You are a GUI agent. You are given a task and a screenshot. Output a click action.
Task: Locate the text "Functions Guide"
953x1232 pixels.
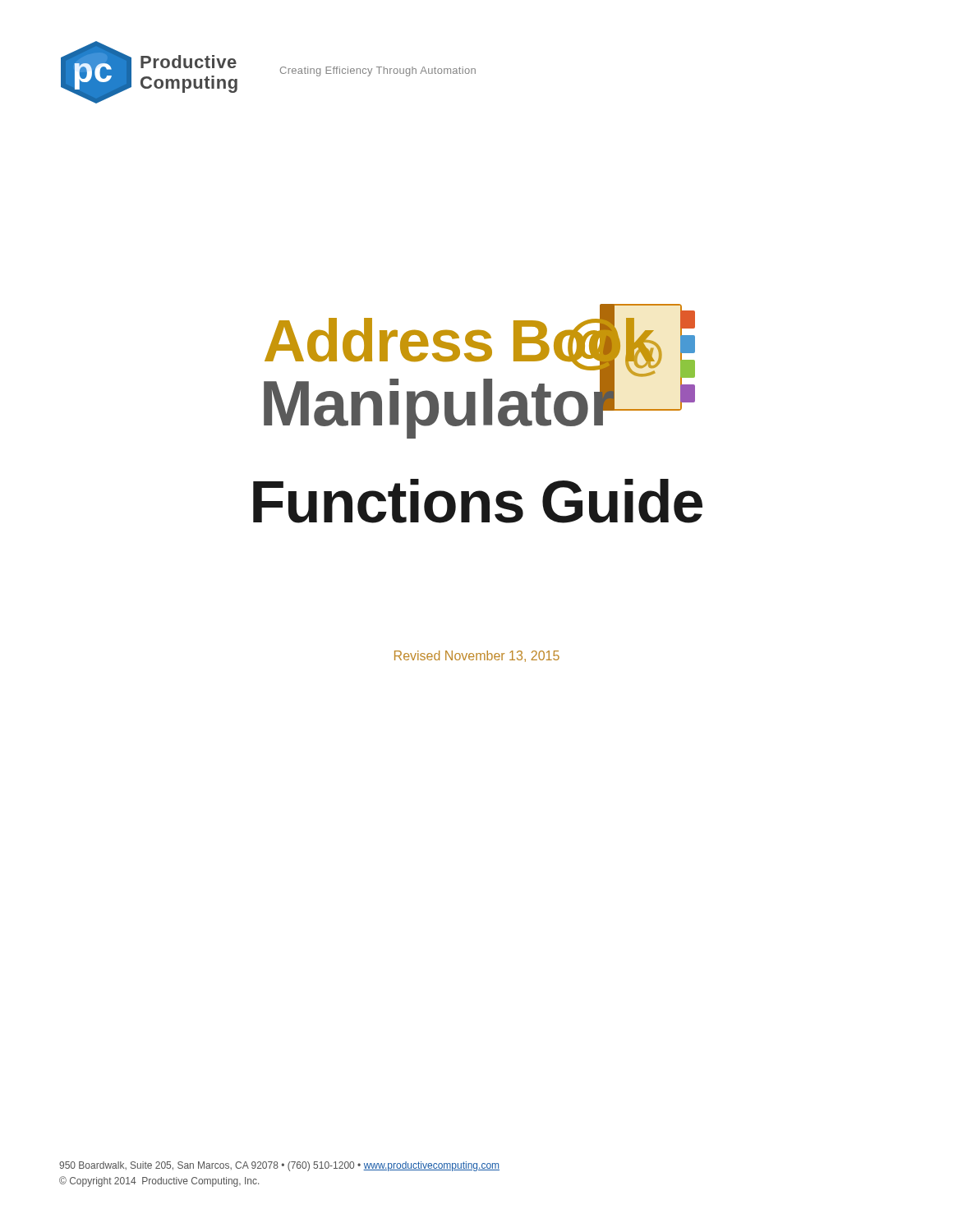[476, 502]
